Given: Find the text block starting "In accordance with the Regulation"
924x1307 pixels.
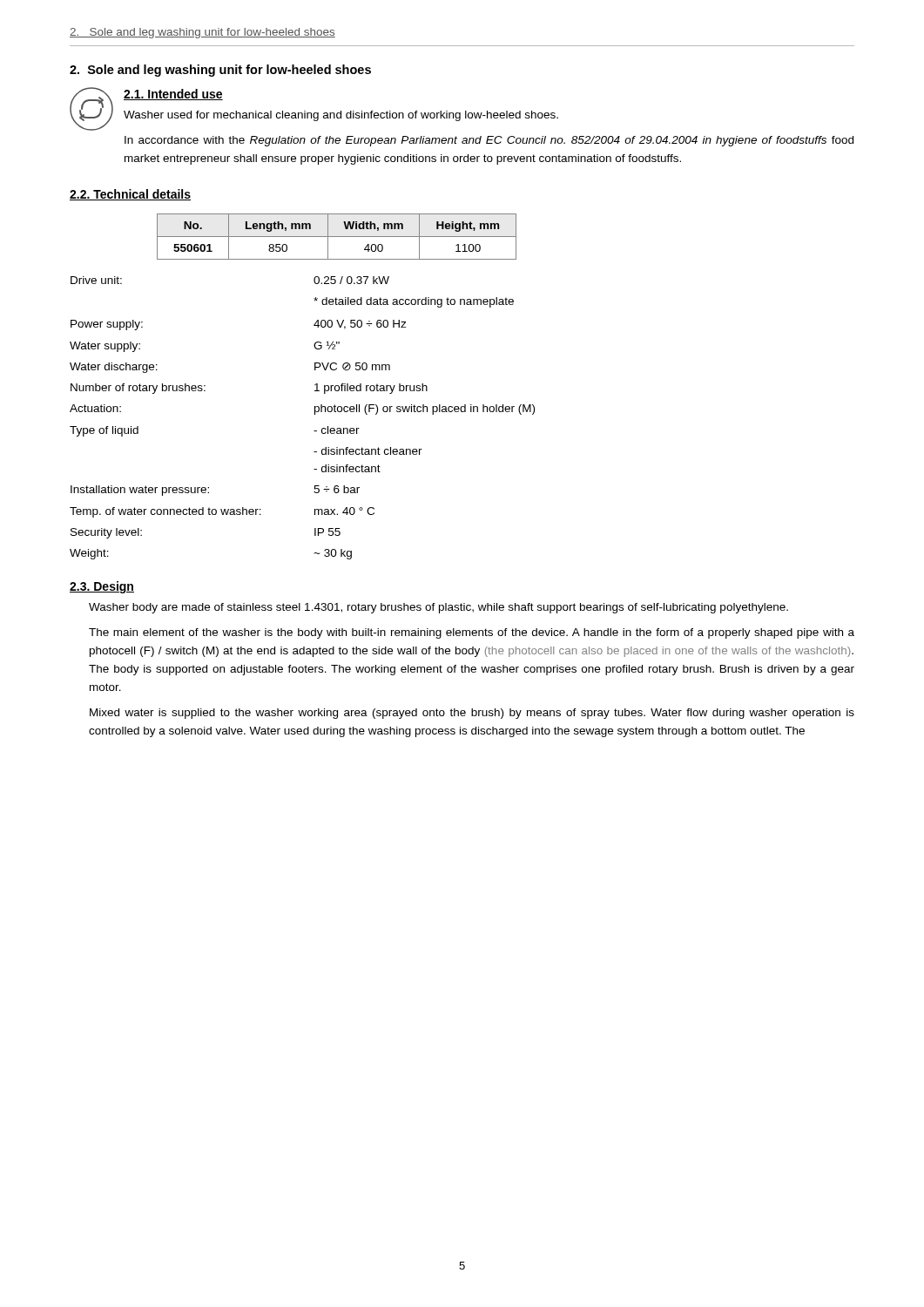Looking at the screenshot, I should (x=489, y=149).
